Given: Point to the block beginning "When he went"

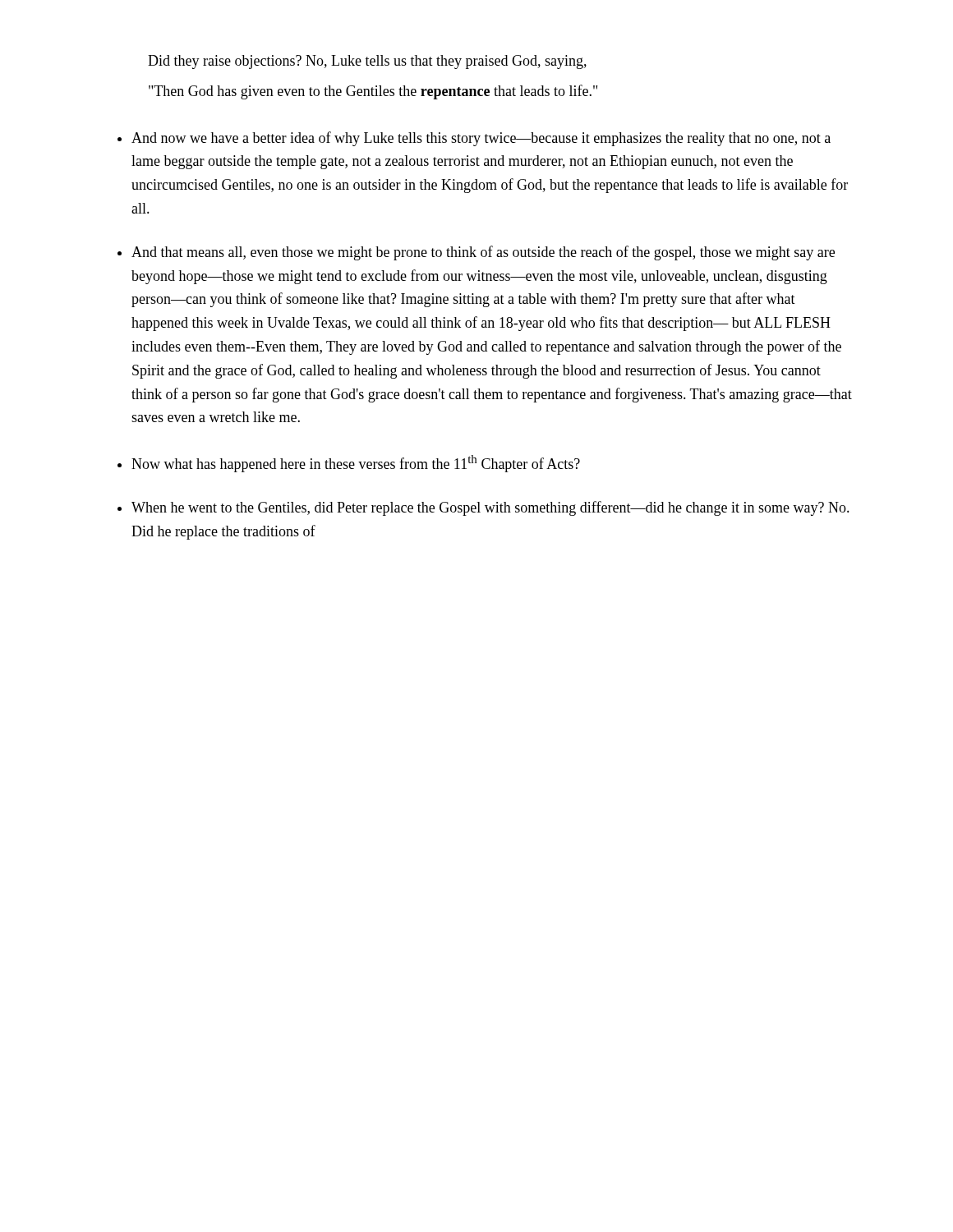Looking at the screenshot, I should [x=491, y=519].
